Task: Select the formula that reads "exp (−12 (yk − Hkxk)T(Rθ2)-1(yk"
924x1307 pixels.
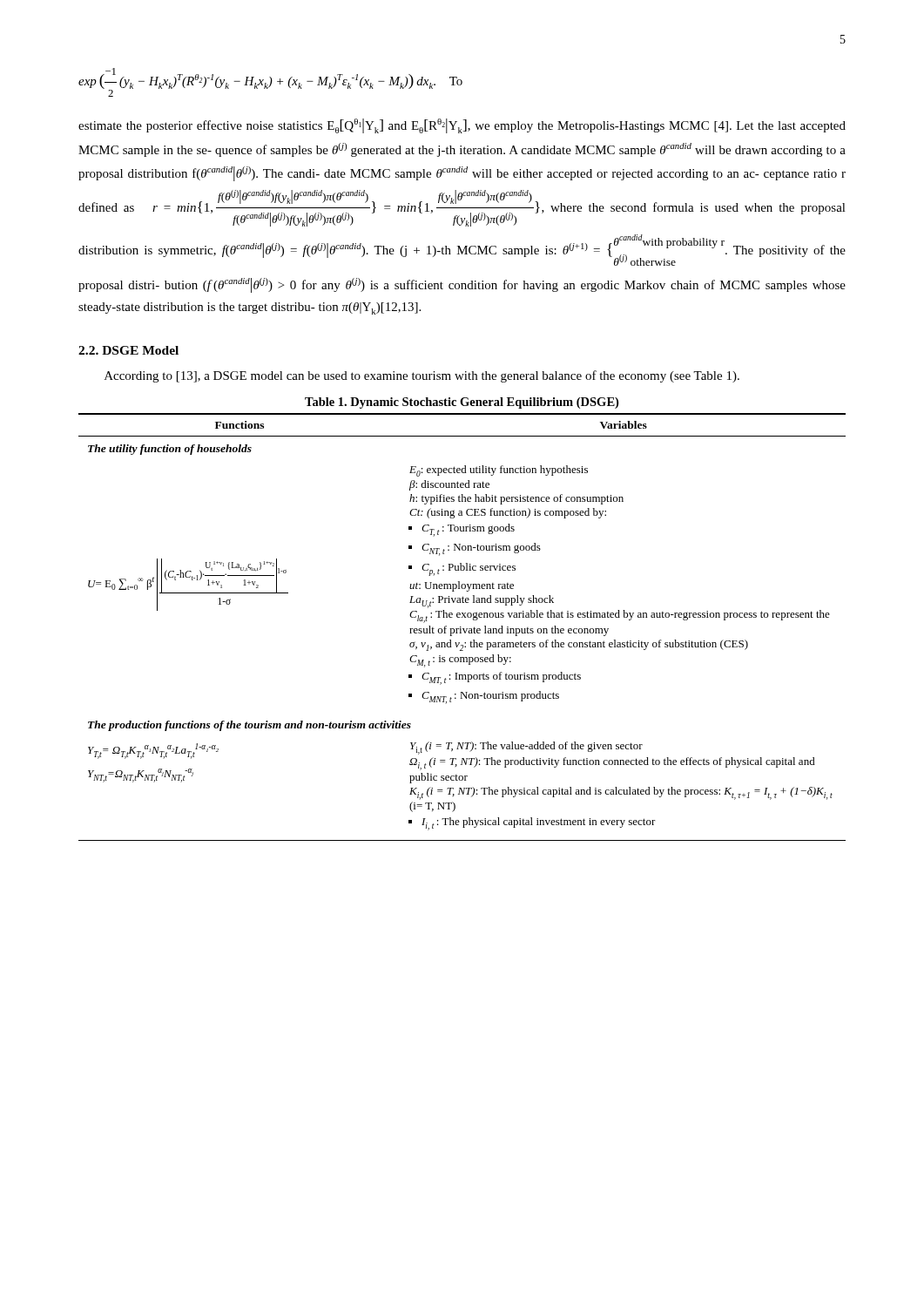Action: 271,83
